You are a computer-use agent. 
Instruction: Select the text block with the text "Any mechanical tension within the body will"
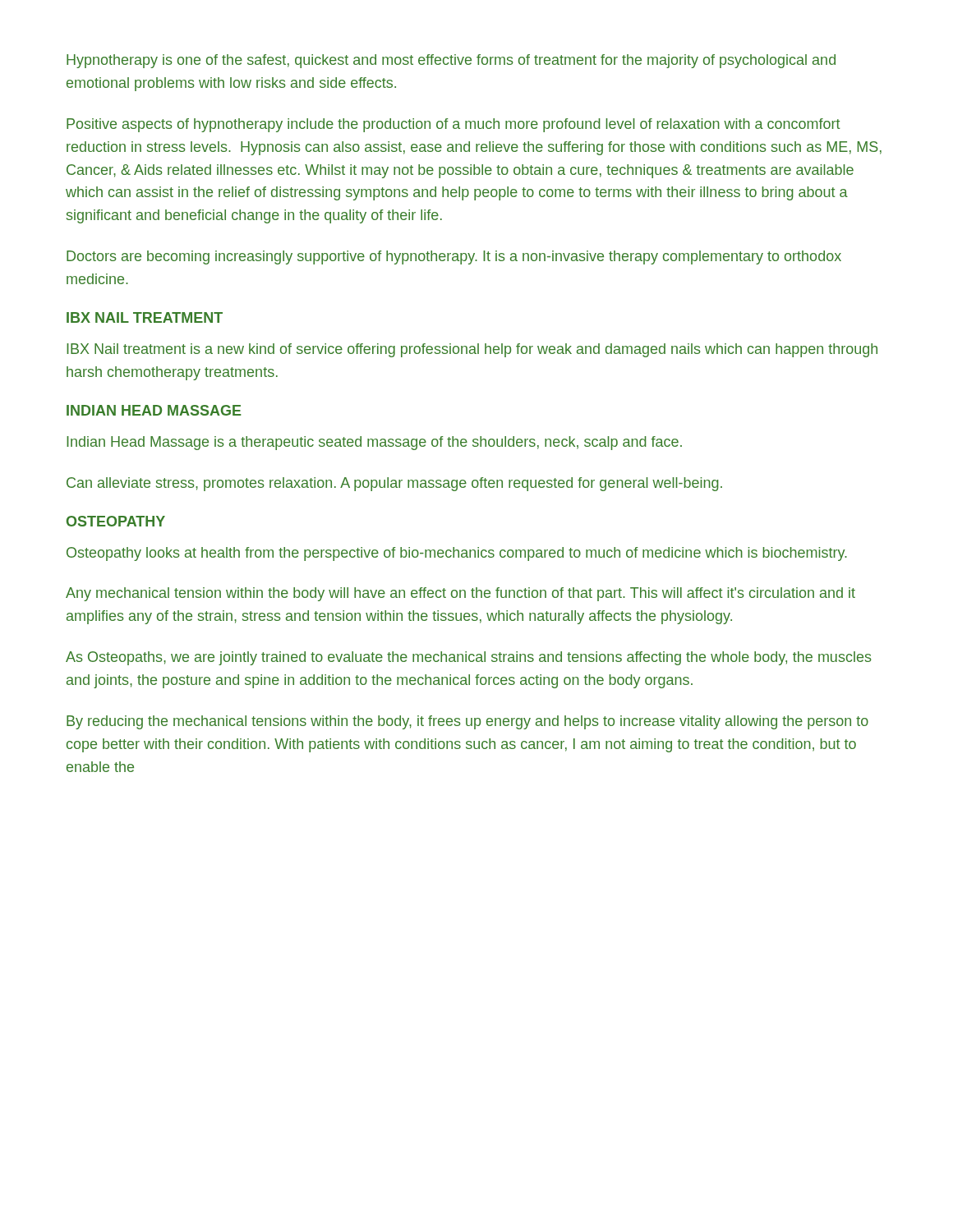460,605
